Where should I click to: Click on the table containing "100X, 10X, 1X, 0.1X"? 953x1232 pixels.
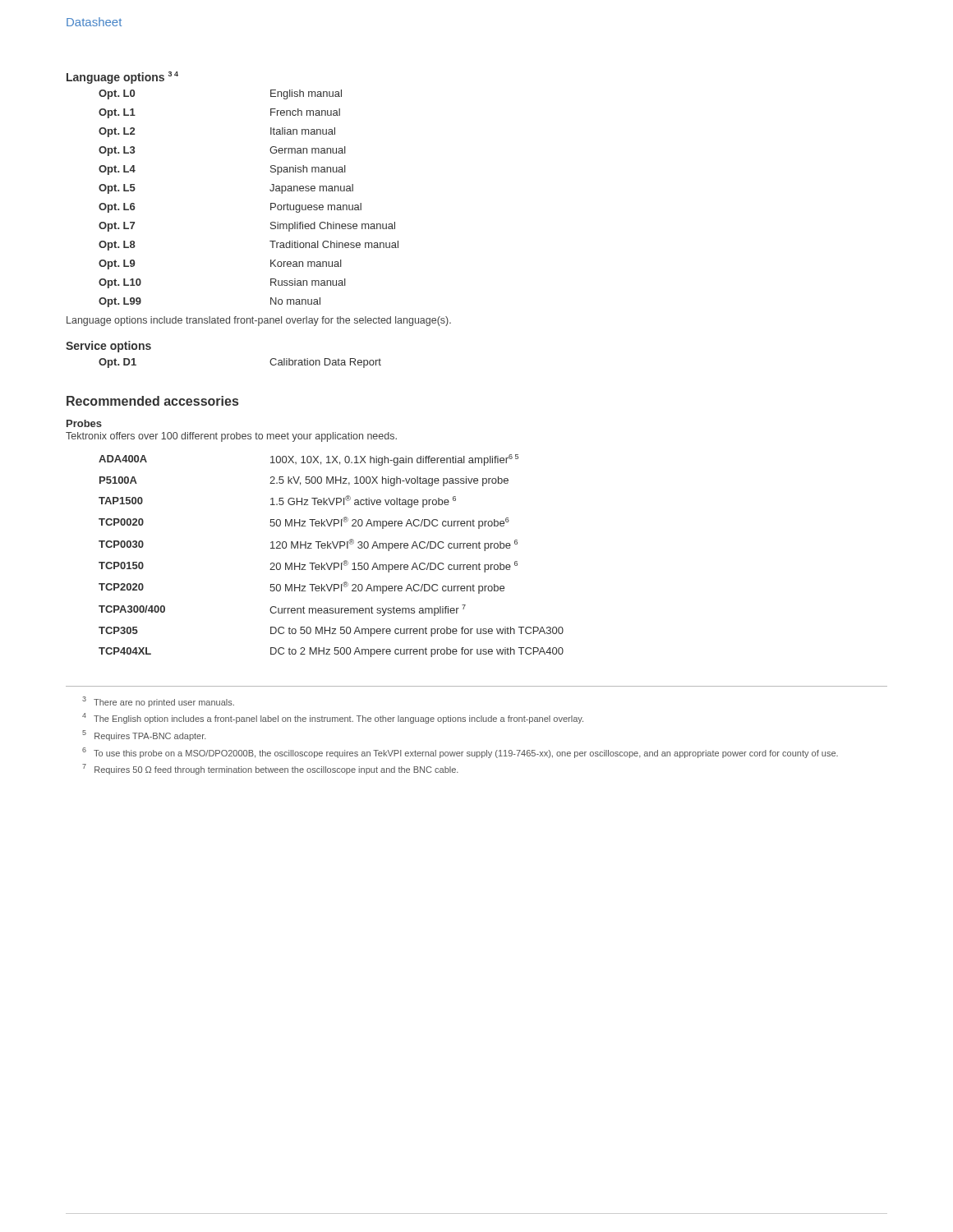(x=476, y=555)
